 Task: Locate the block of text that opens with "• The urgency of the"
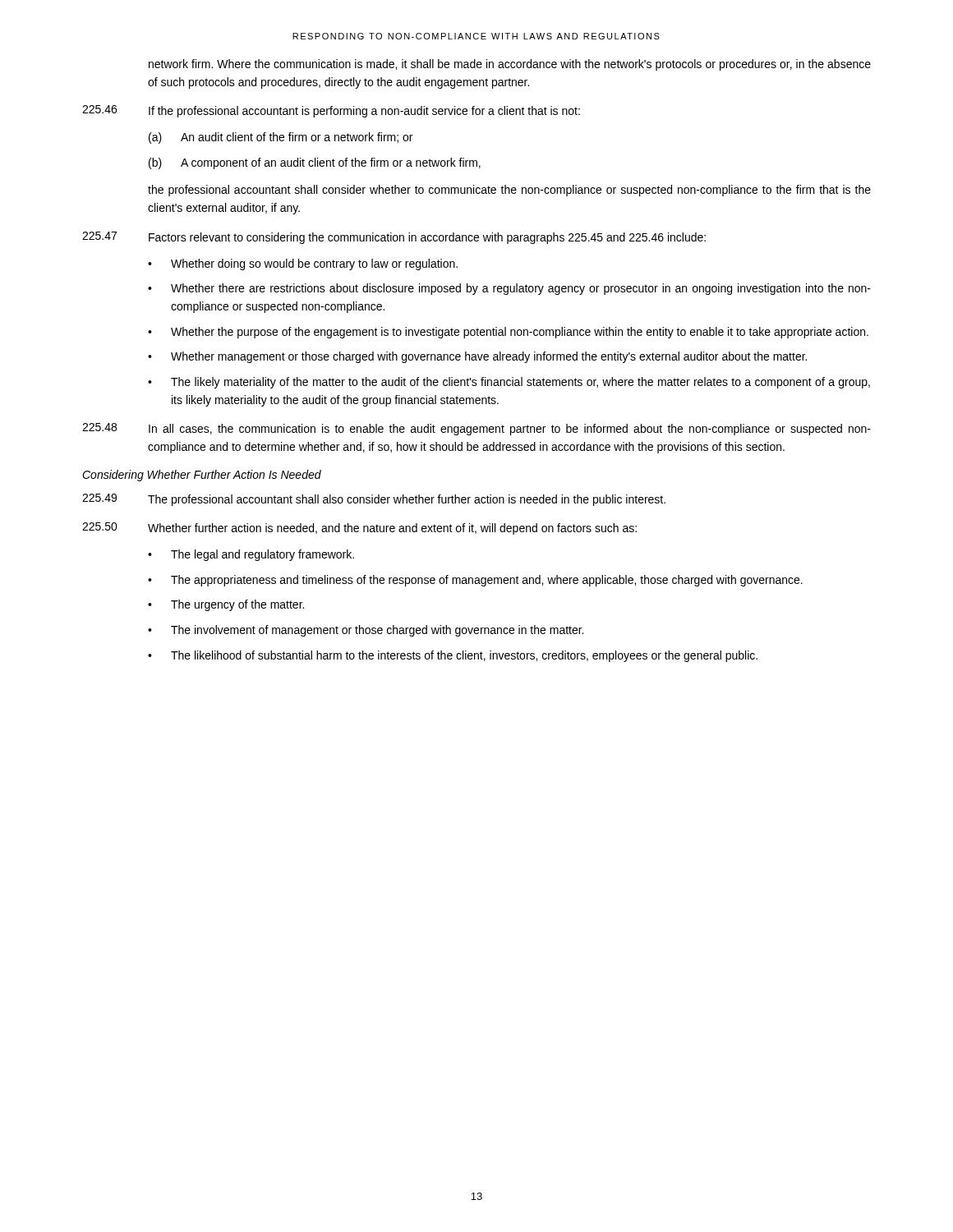(226, 605)
